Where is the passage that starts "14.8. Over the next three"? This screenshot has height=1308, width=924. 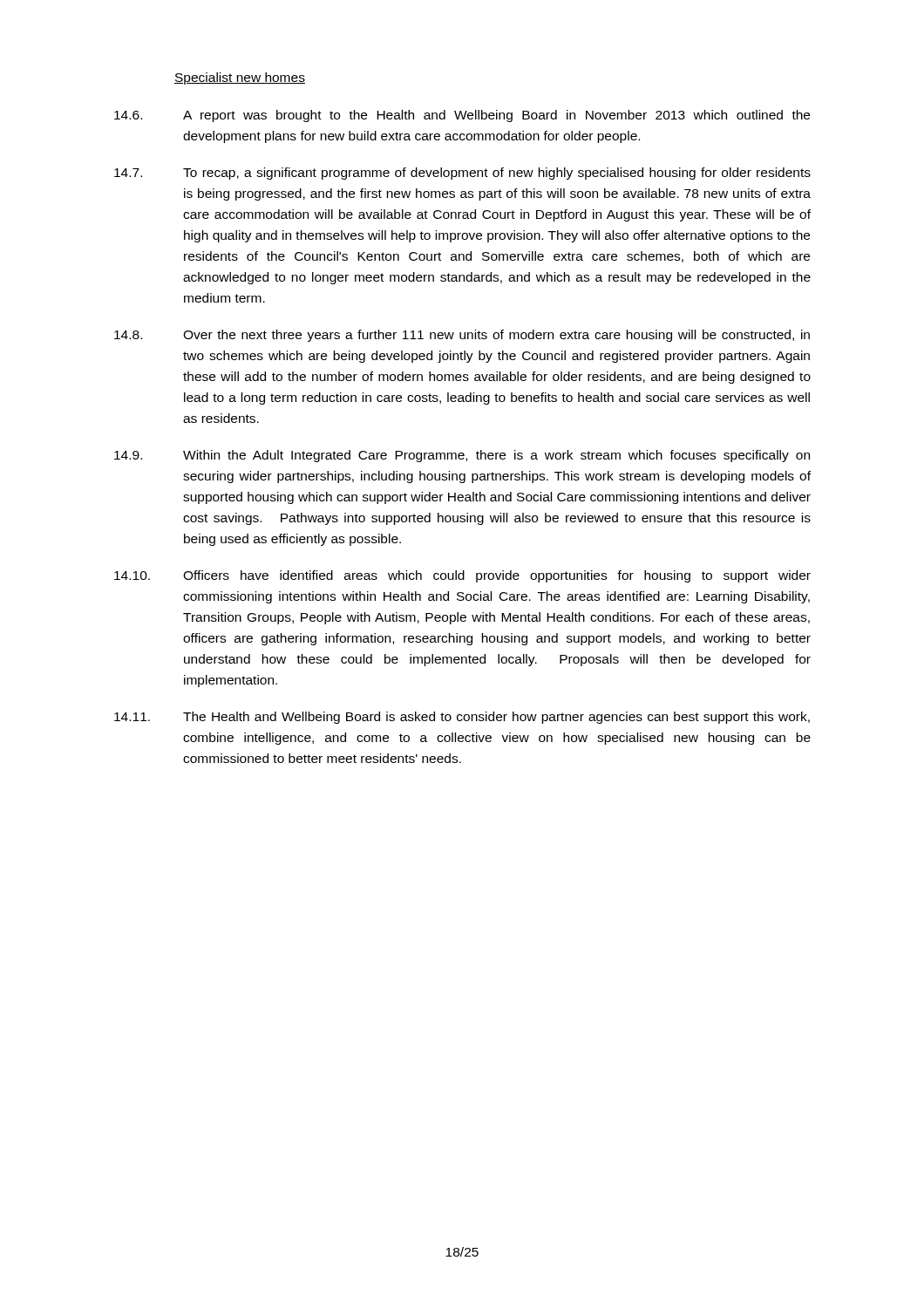462,377
